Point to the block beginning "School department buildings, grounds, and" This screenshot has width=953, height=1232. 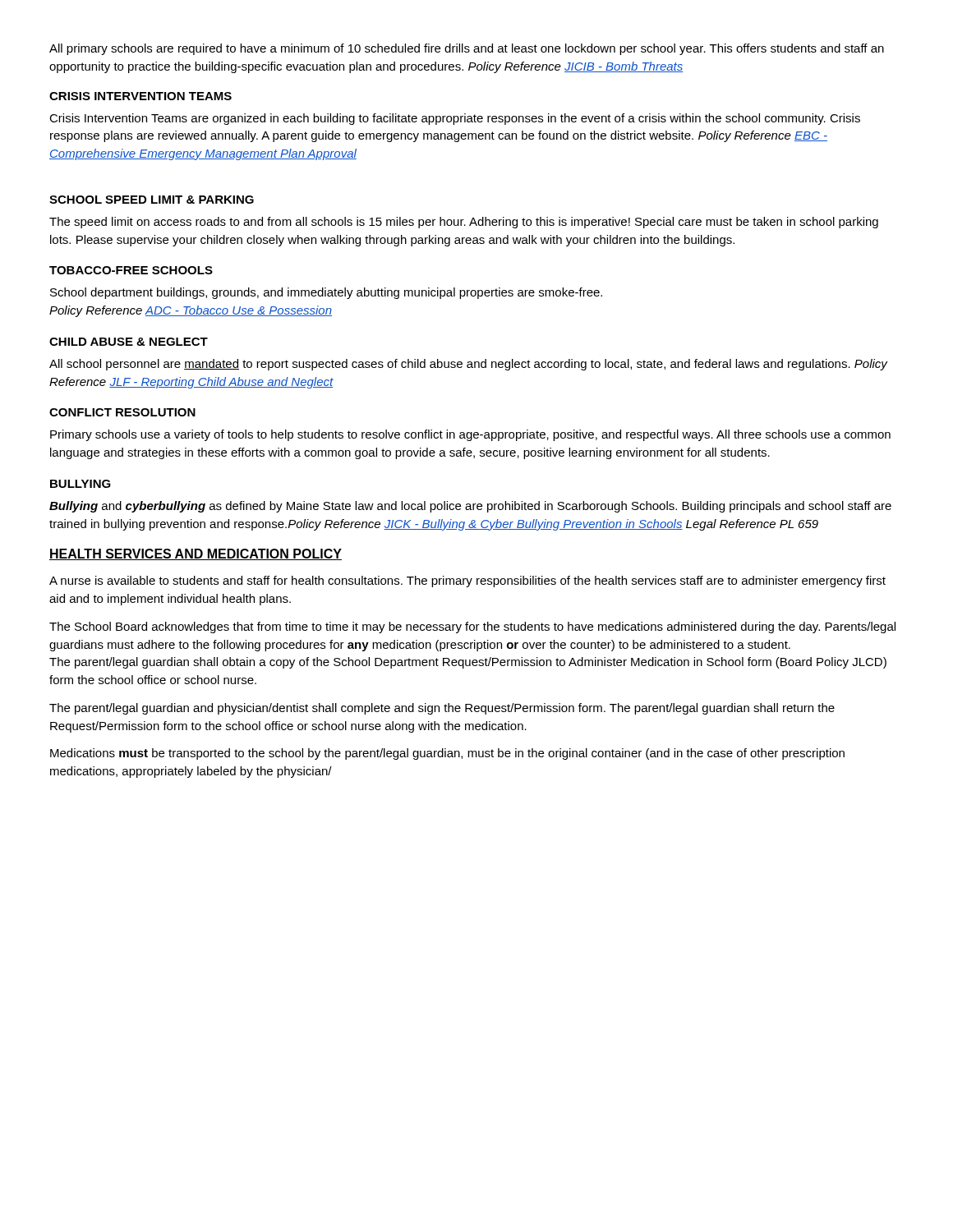(326, 301)
